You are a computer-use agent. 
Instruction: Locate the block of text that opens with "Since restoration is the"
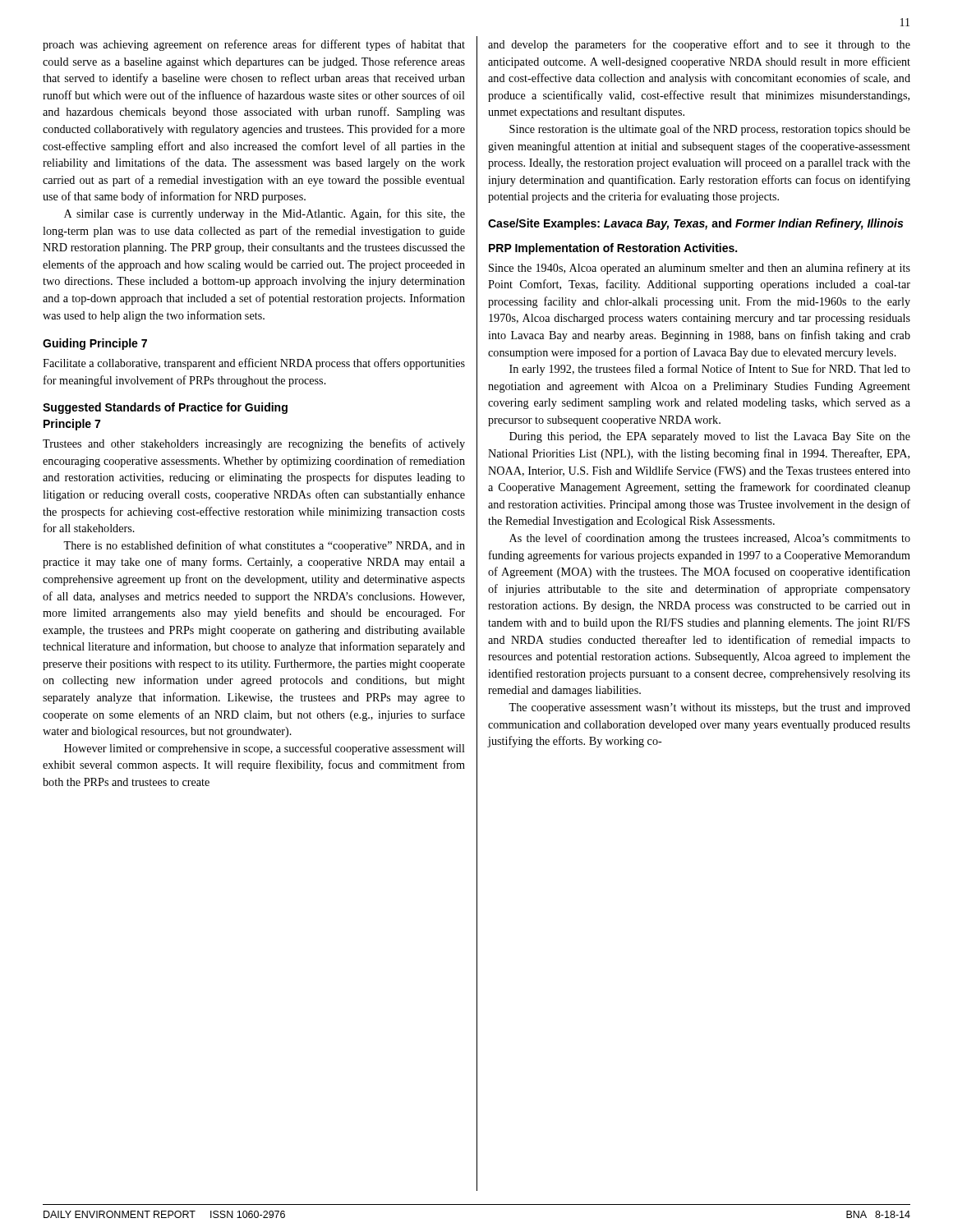coord(699,163)
